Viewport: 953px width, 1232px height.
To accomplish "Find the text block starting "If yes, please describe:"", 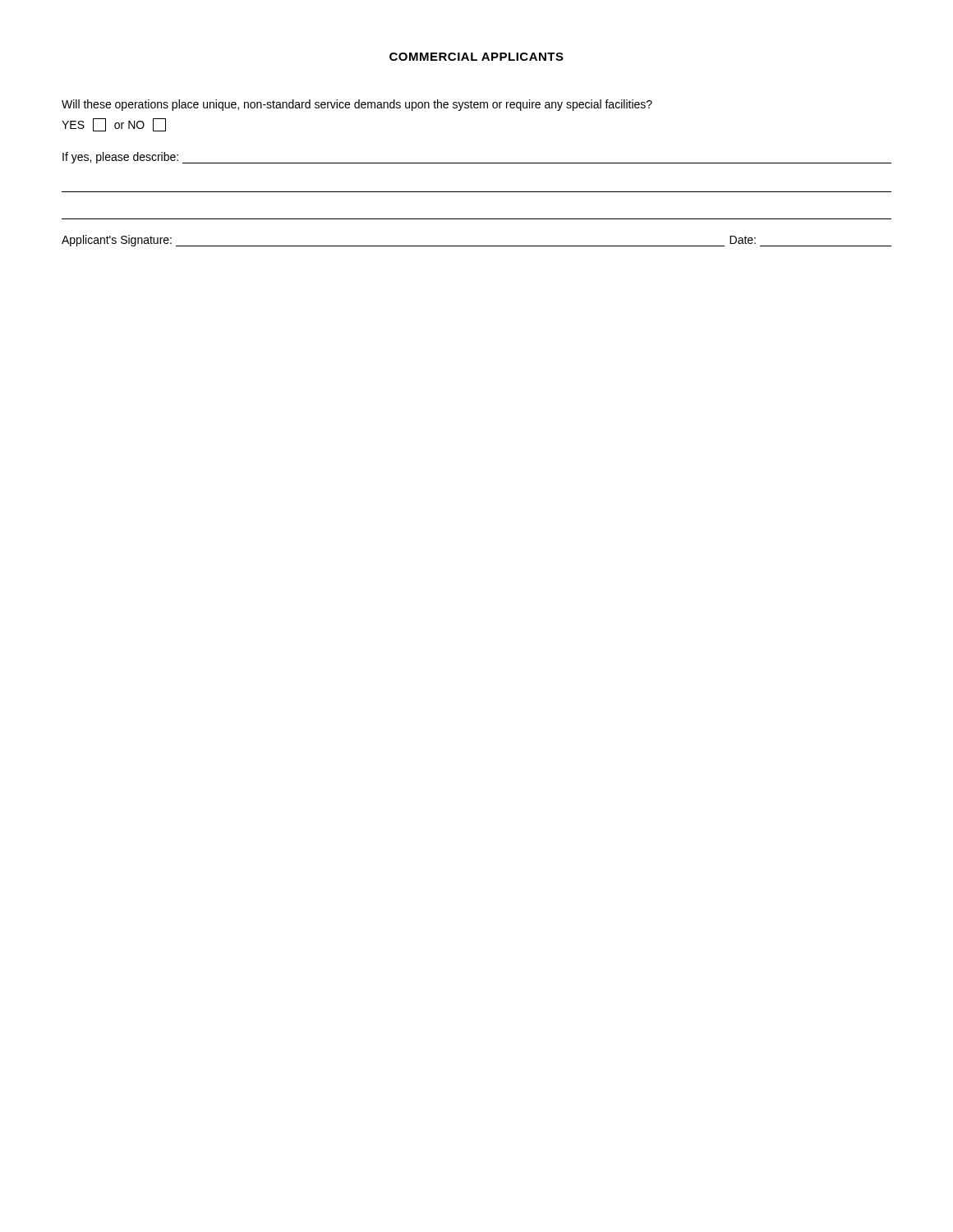I will point(476,156).
